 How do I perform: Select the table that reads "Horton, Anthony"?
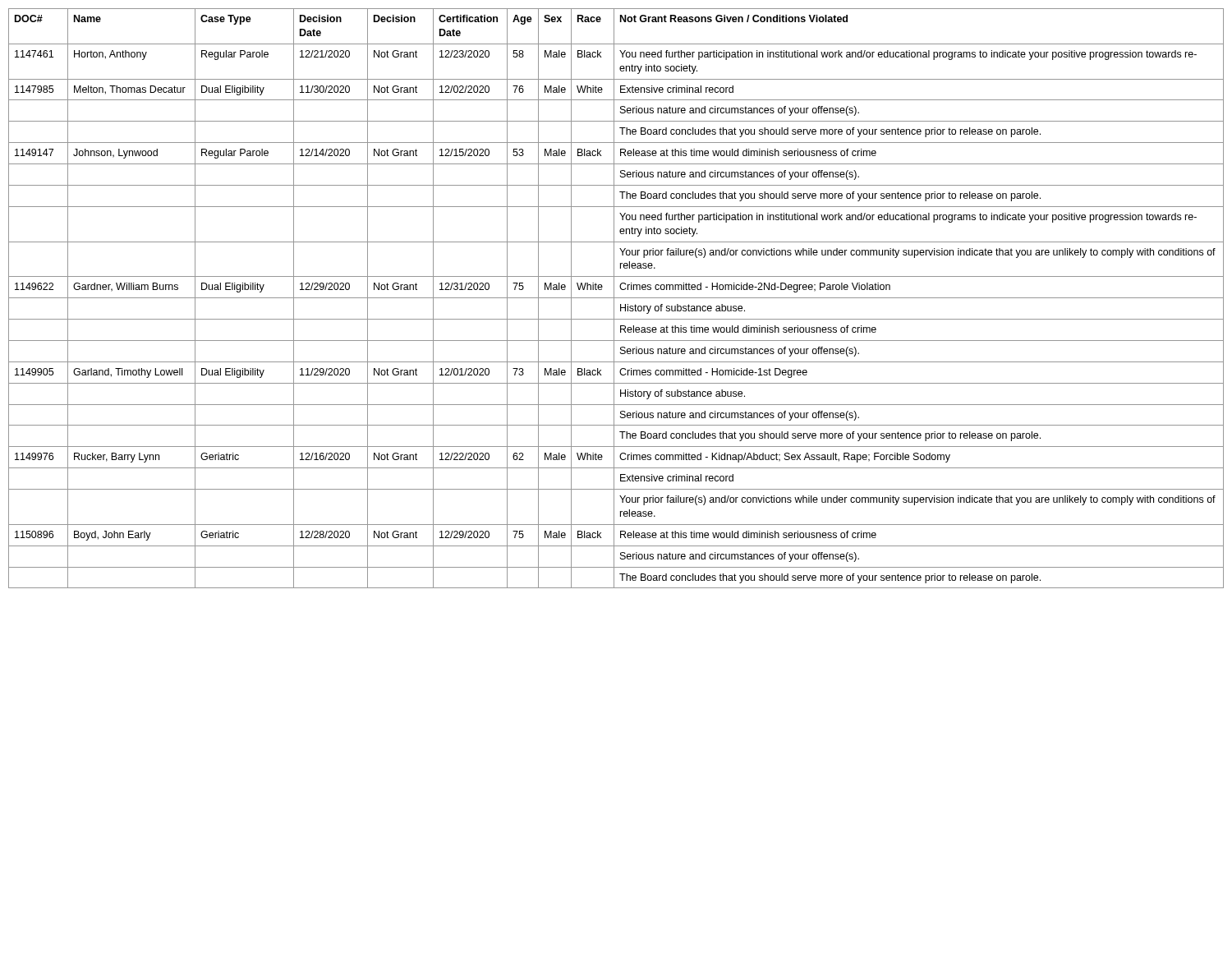616,298
